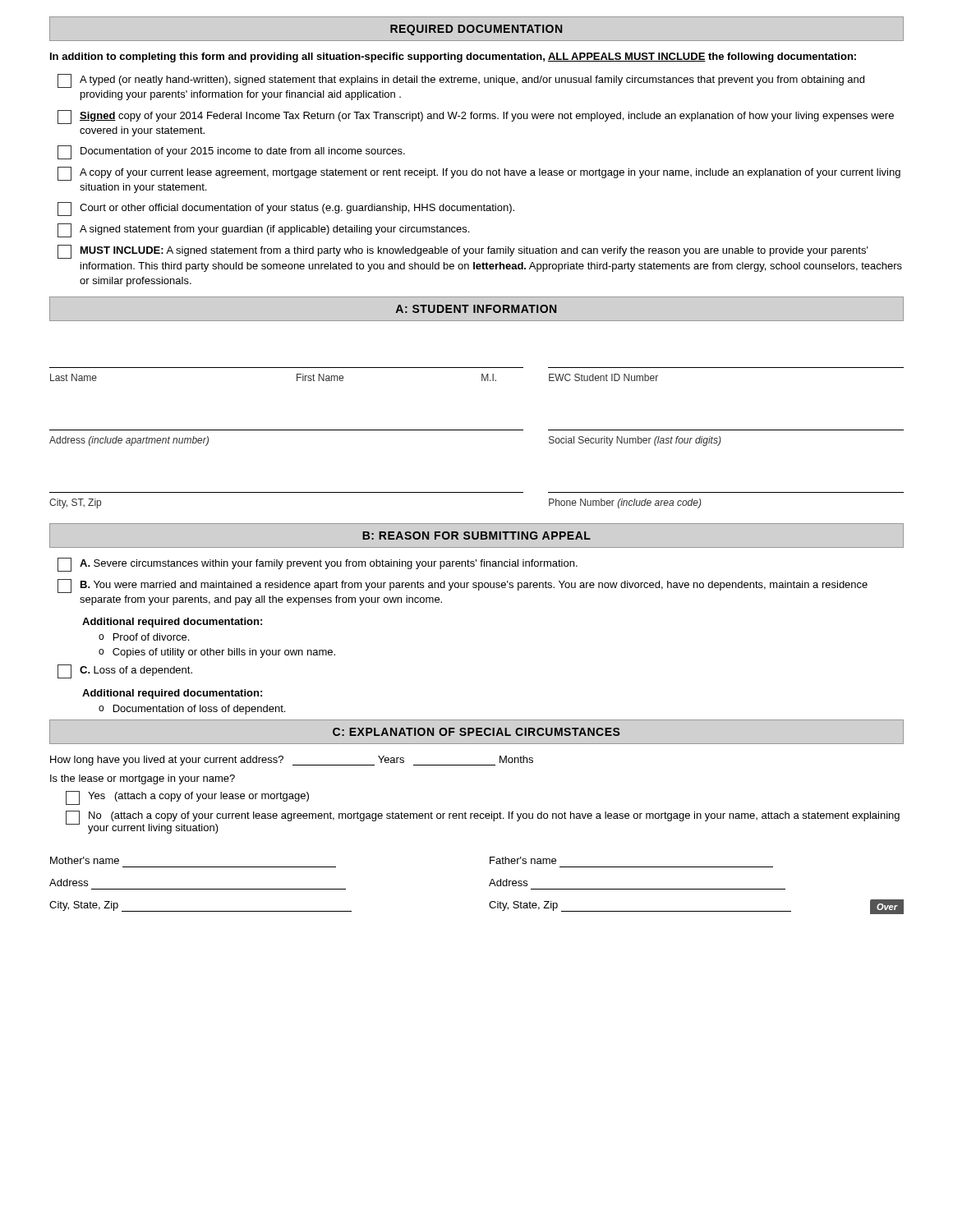Select the section header with the text "A: STUDENT INFORMATION"
Image resolution: width=953 pixels, height=1232 pixels.
(x=476, y=309)
